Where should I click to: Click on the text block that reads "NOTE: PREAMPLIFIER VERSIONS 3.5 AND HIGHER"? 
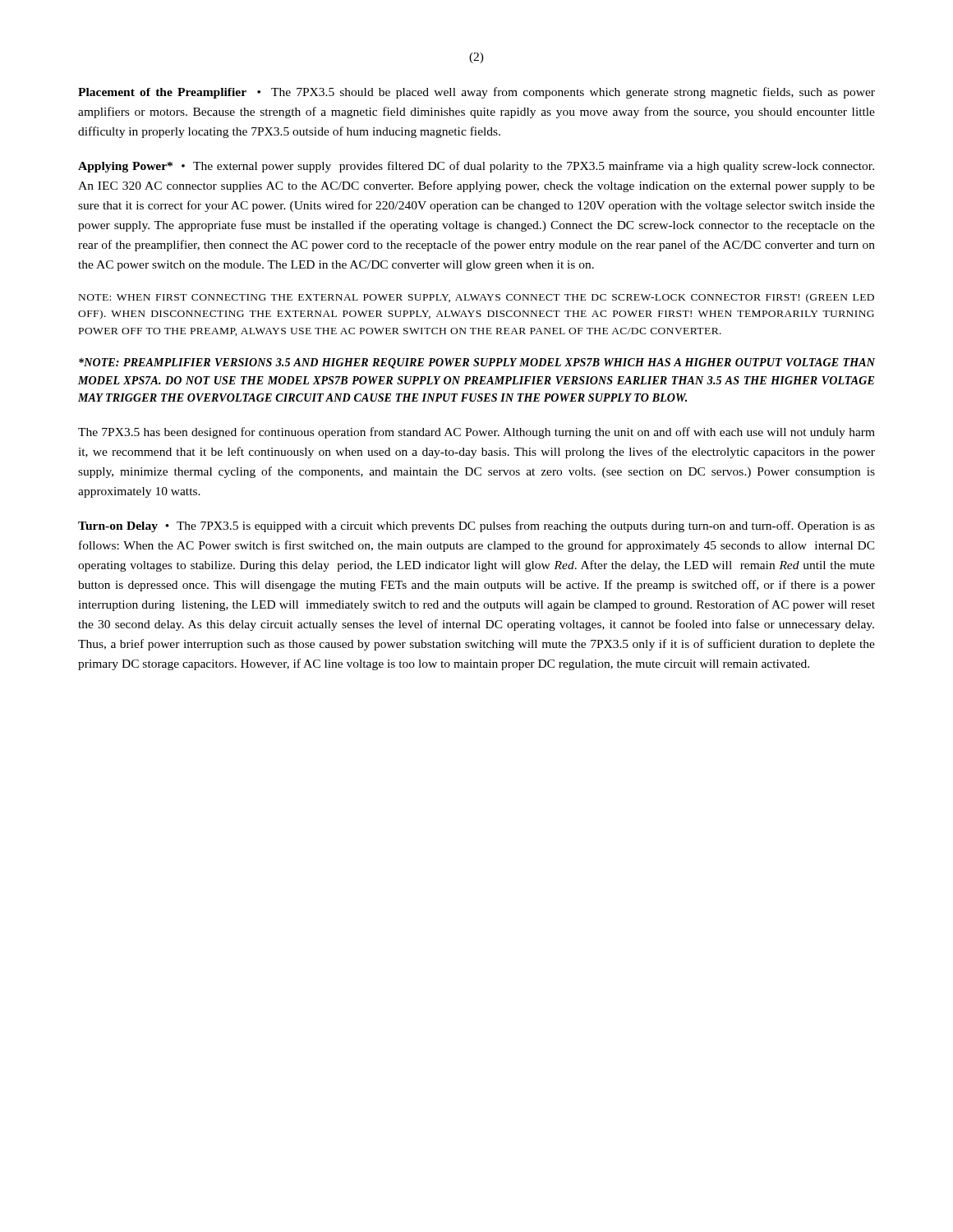pos(476,380)
